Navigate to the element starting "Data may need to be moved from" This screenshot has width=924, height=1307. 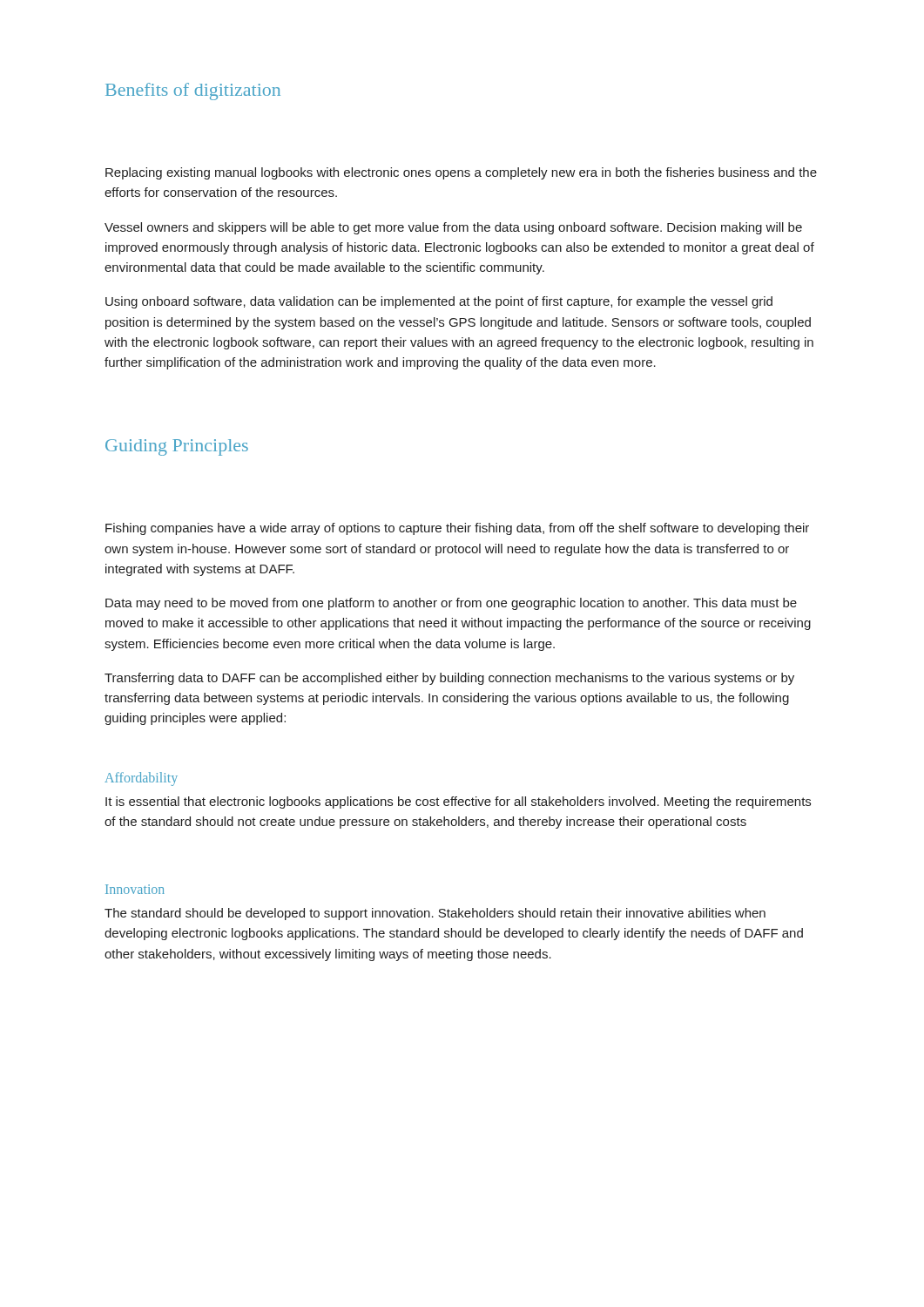pyautogui.click(x=458, y=623)
